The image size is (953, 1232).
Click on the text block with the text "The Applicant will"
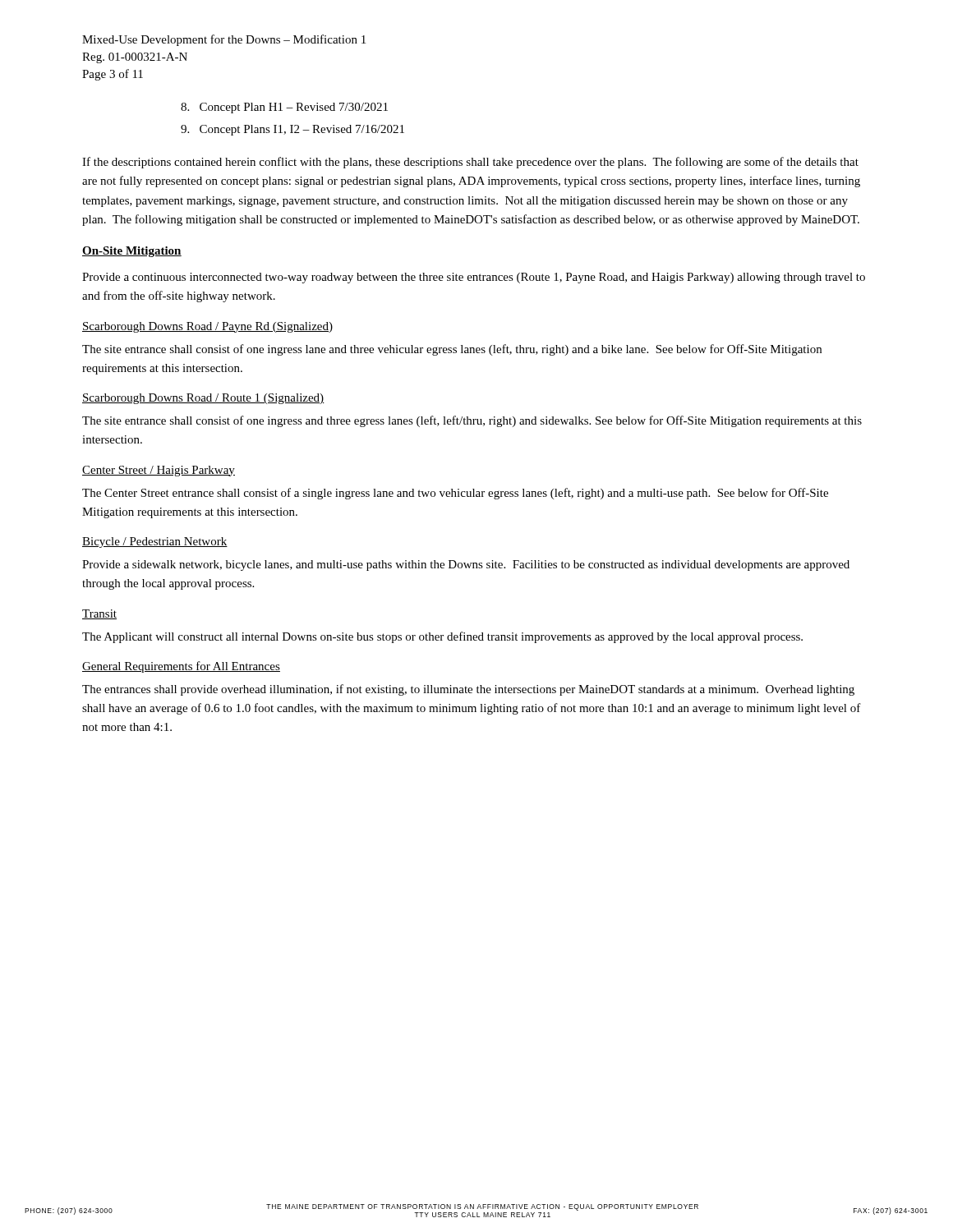[x=443, y=636]
